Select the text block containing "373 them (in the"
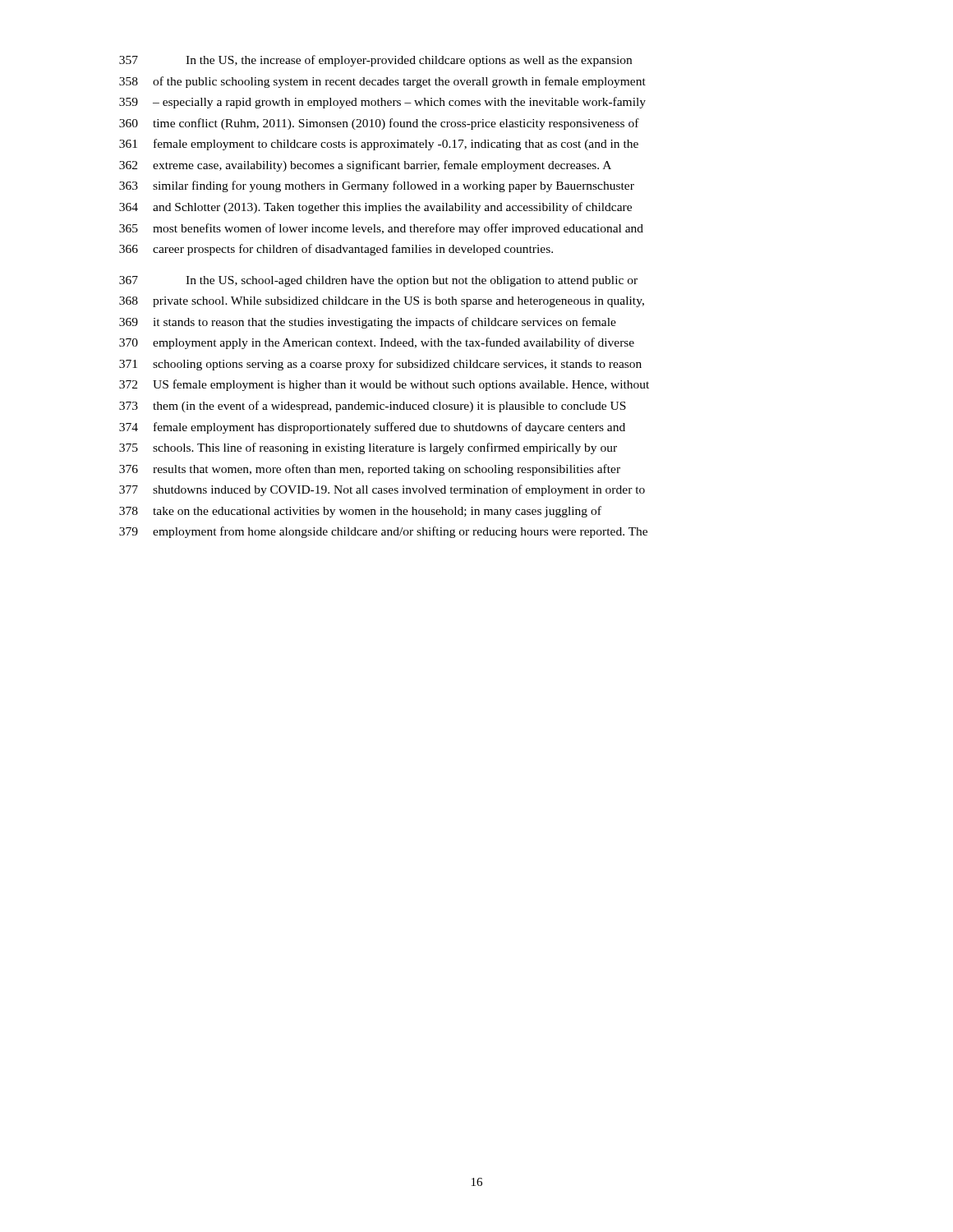Image resolution: width=953 pixels, height=1232 pixels. [493, 406]
